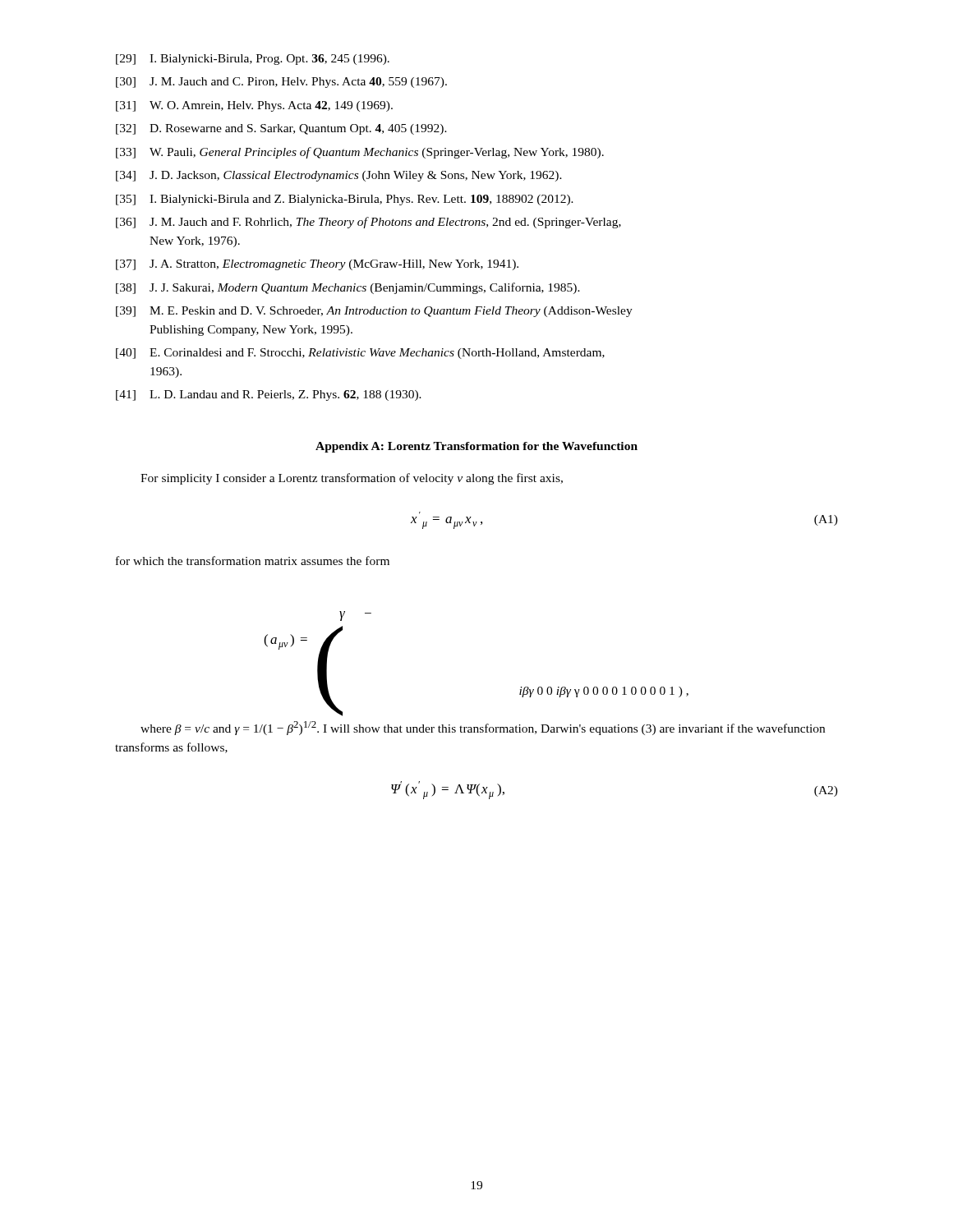Navigate to the passage starting "Appendix A: Lorentz Transformation for the"
The image size is (953, 1232).
pyautogui.click(x=476, y=445)
